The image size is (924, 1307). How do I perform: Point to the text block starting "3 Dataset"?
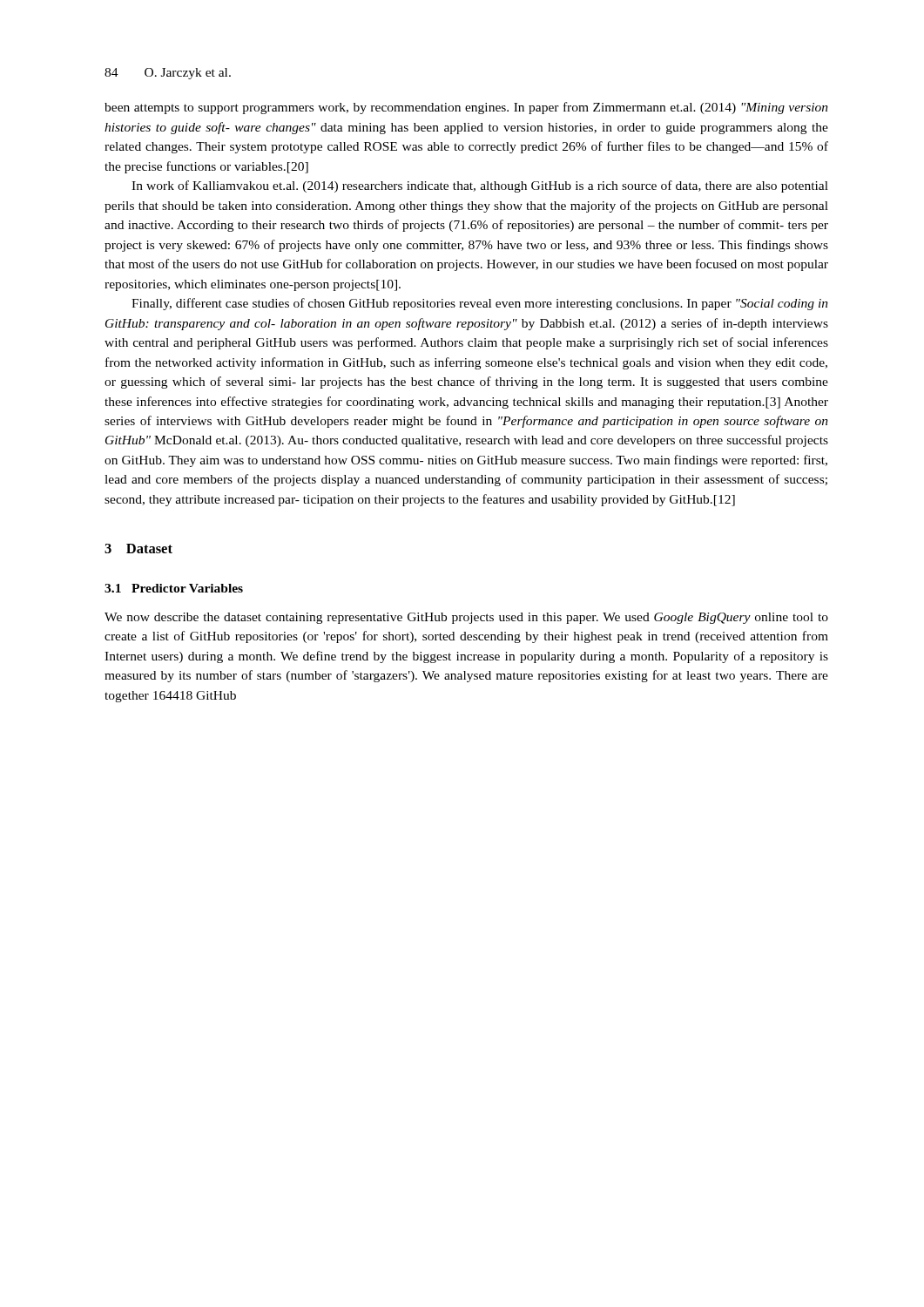pyautogui.click(x=138, y=549)
